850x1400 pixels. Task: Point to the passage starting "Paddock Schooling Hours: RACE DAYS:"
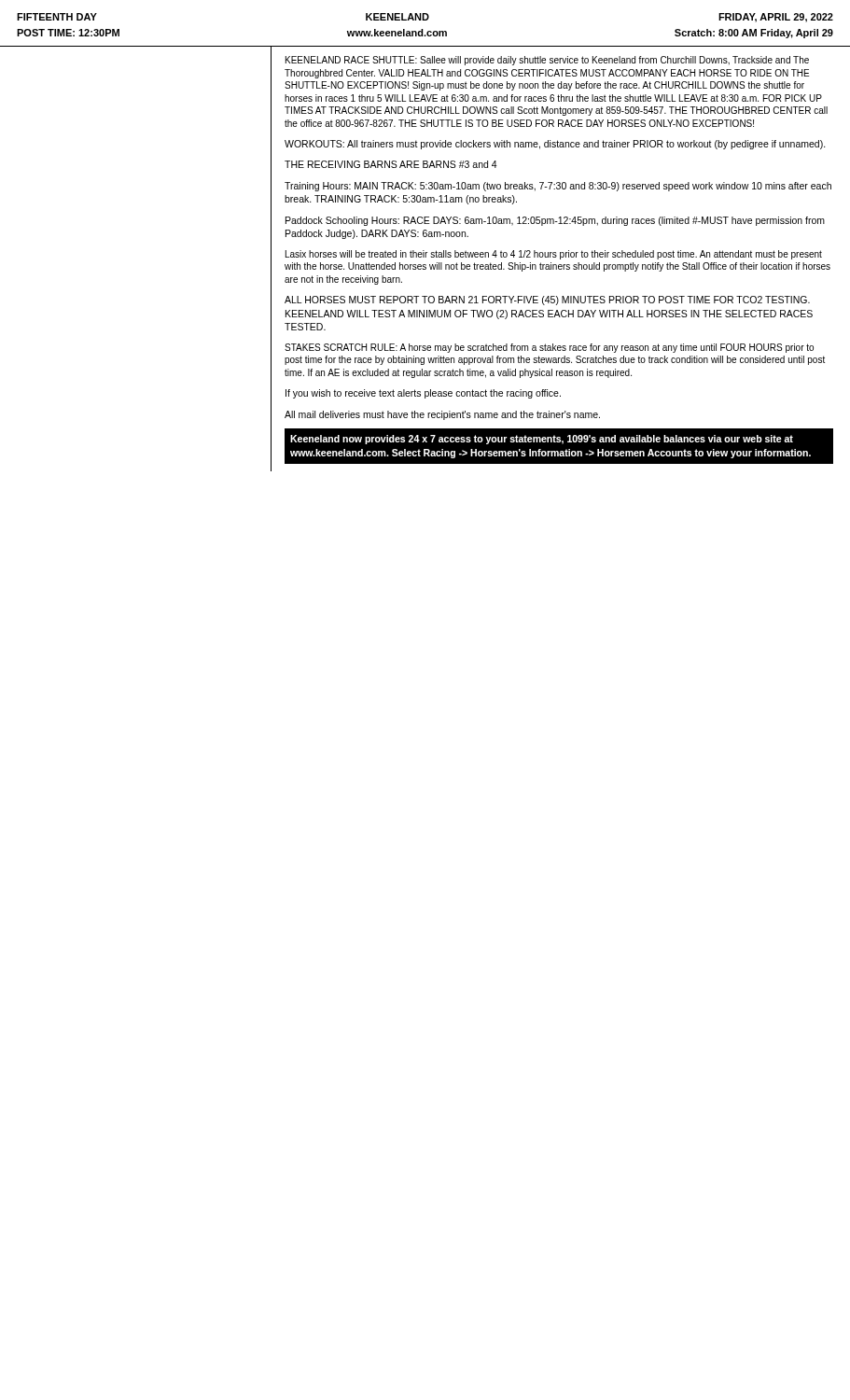[x=555, y=227]
